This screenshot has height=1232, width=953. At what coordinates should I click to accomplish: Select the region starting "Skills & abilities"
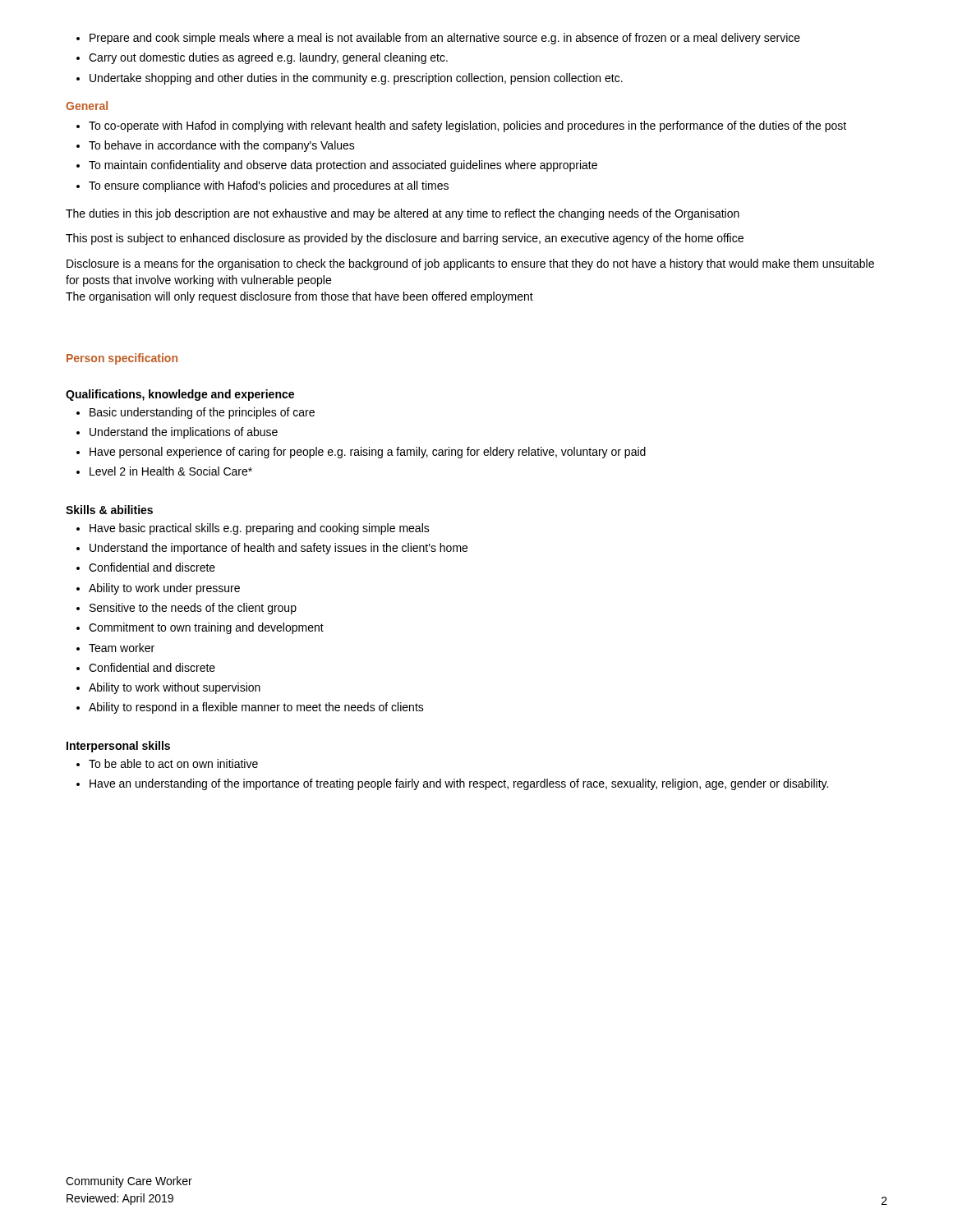coord(110,510)
